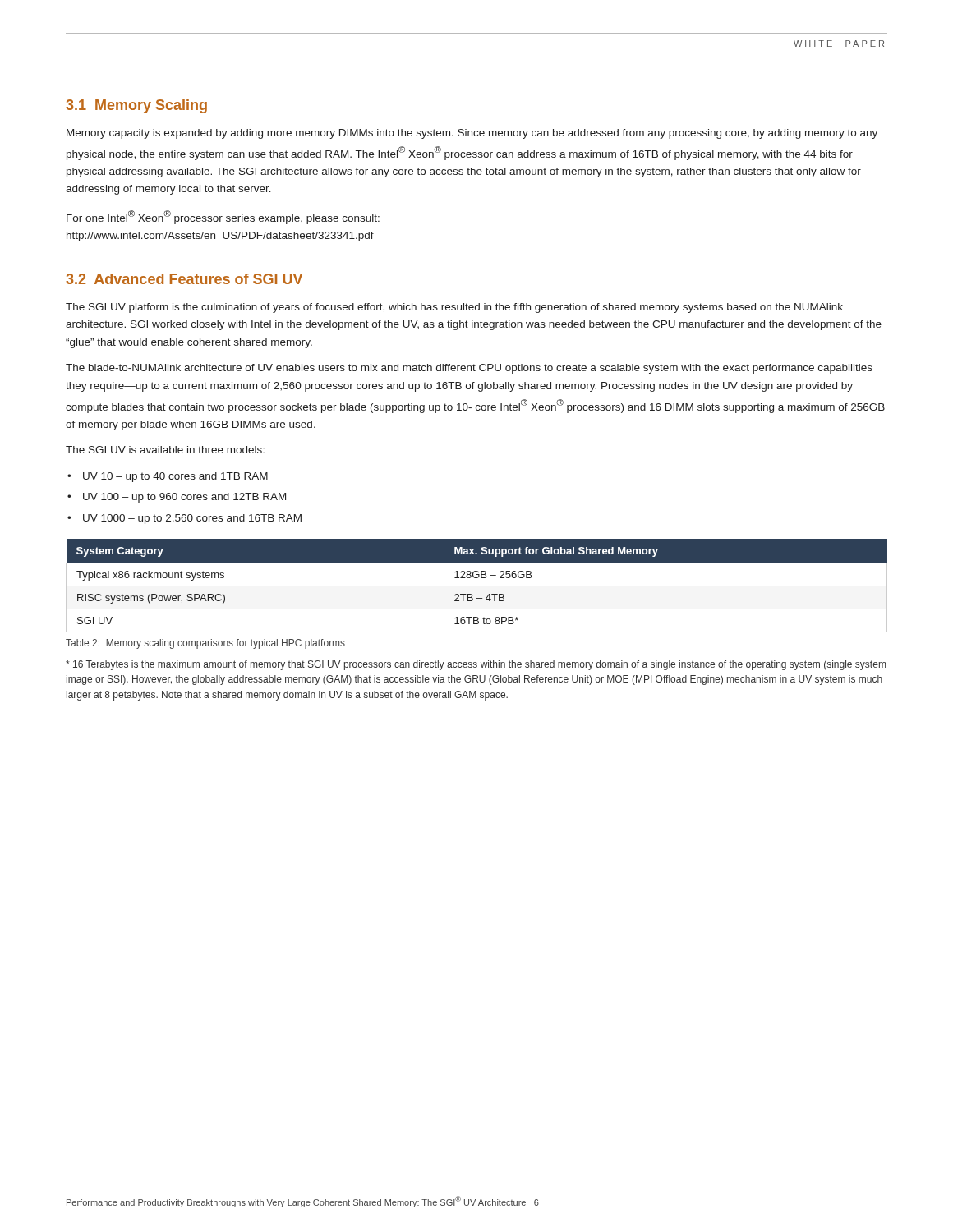The height and width of the screenshot is (1232, 953).
Task: Click on the table containing "2TB – 4TB"
Action: pos(476,585)
